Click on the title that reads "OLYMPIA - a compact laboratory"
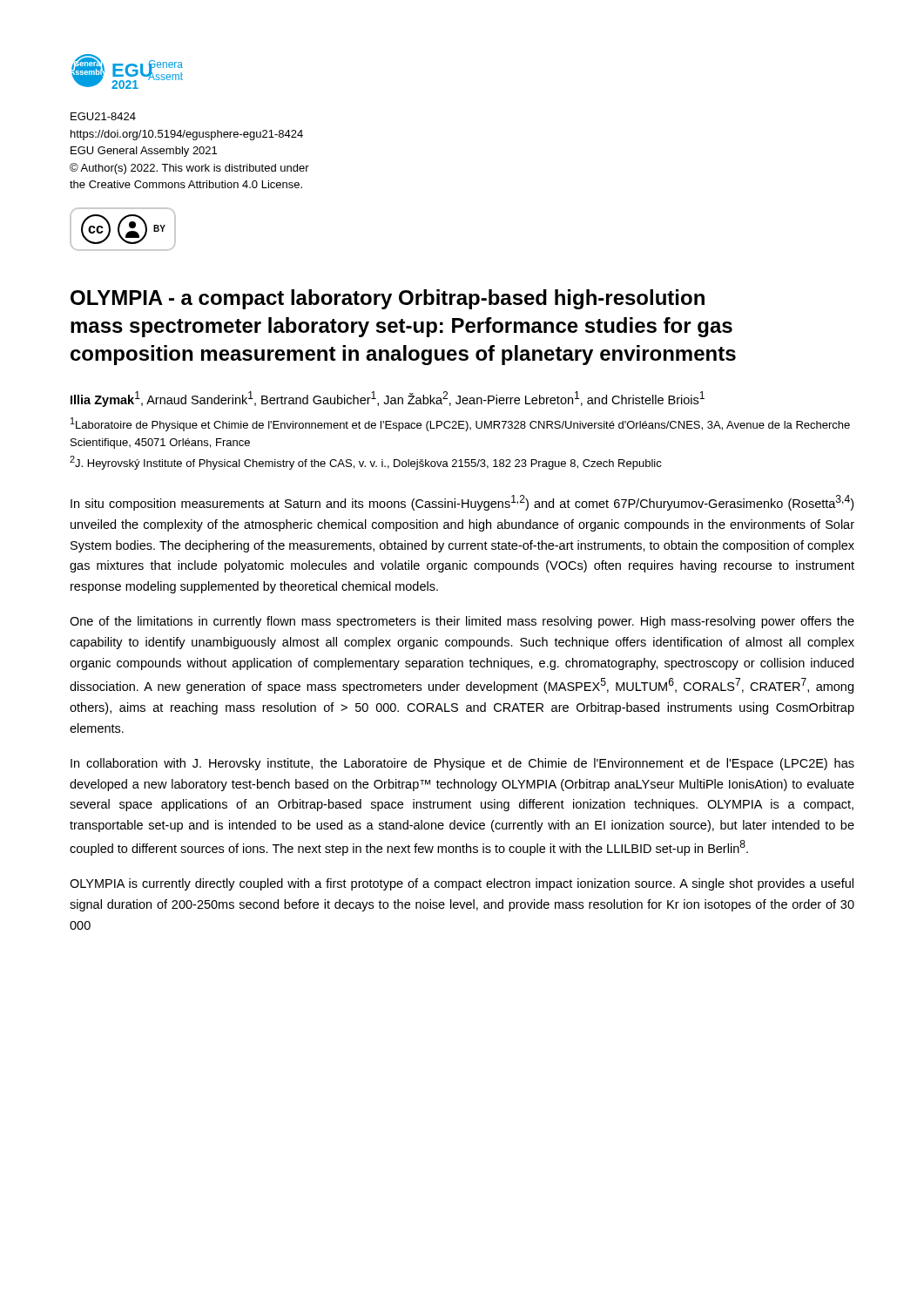This screenshot has height=1307, width=924. click(403, 325)
